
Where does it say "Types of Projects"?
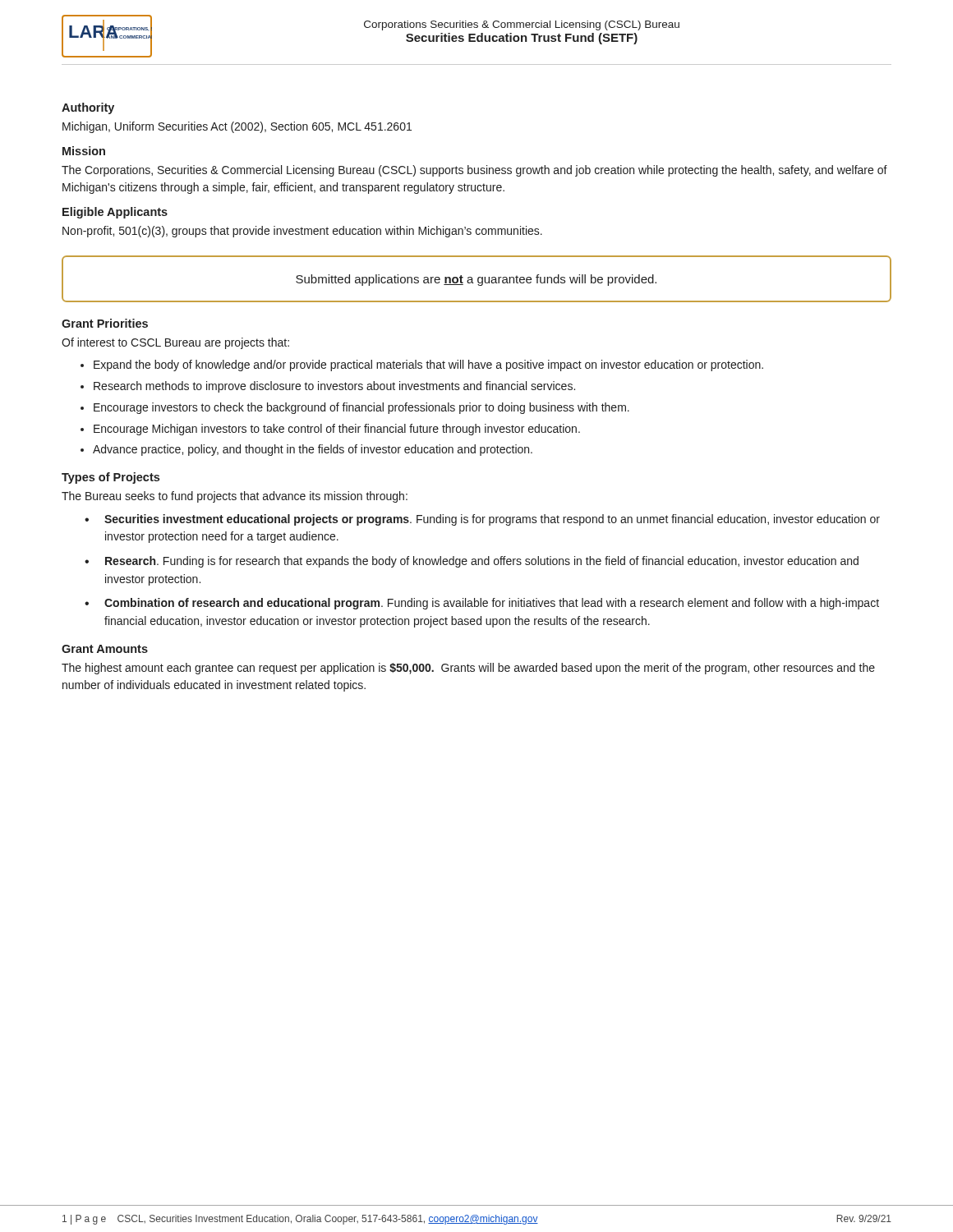click(111, 477)
